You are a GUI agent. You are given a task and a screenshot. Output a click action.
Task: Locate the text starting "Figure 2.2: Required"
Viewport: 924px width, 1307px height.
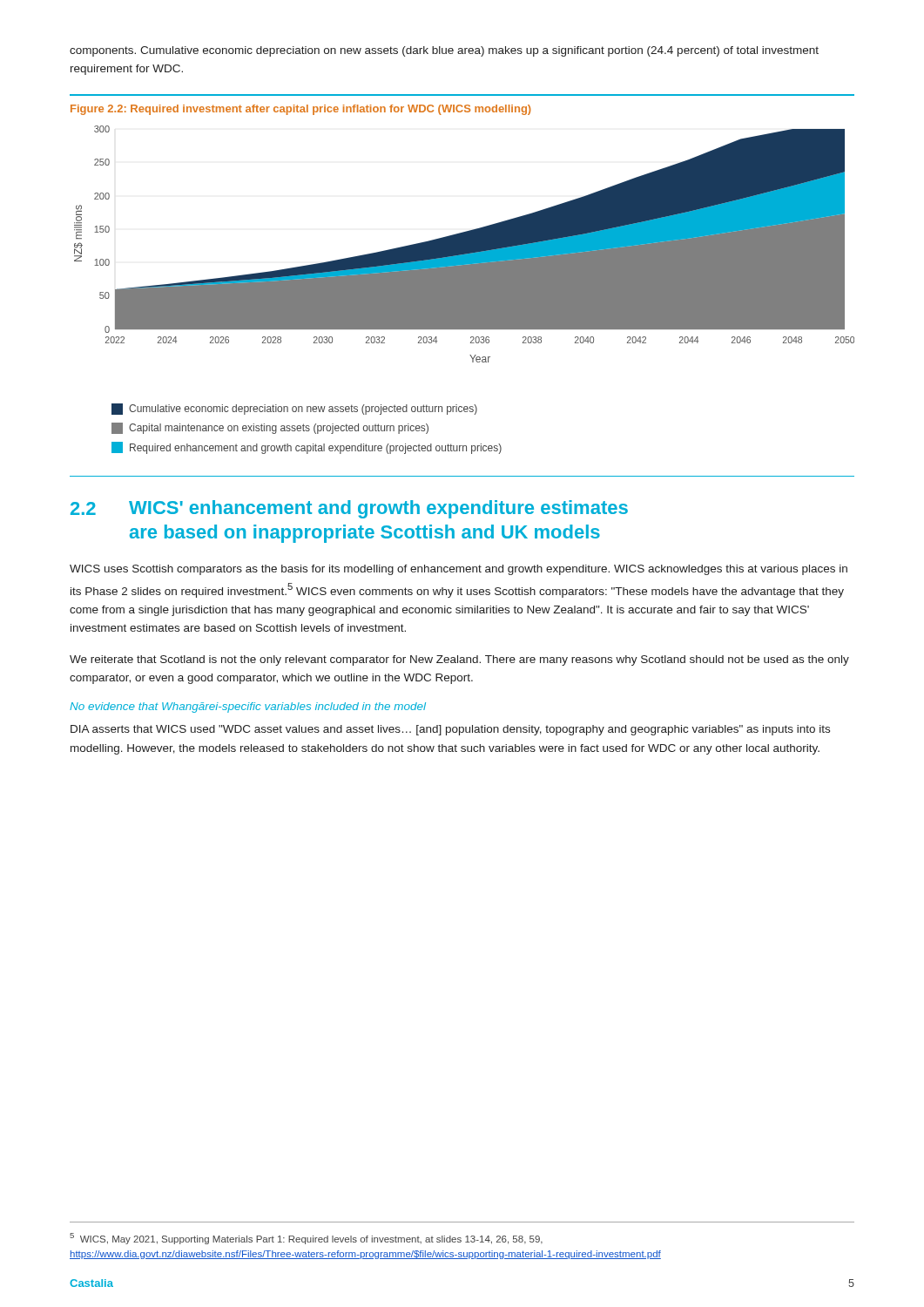tap(301, 108)
